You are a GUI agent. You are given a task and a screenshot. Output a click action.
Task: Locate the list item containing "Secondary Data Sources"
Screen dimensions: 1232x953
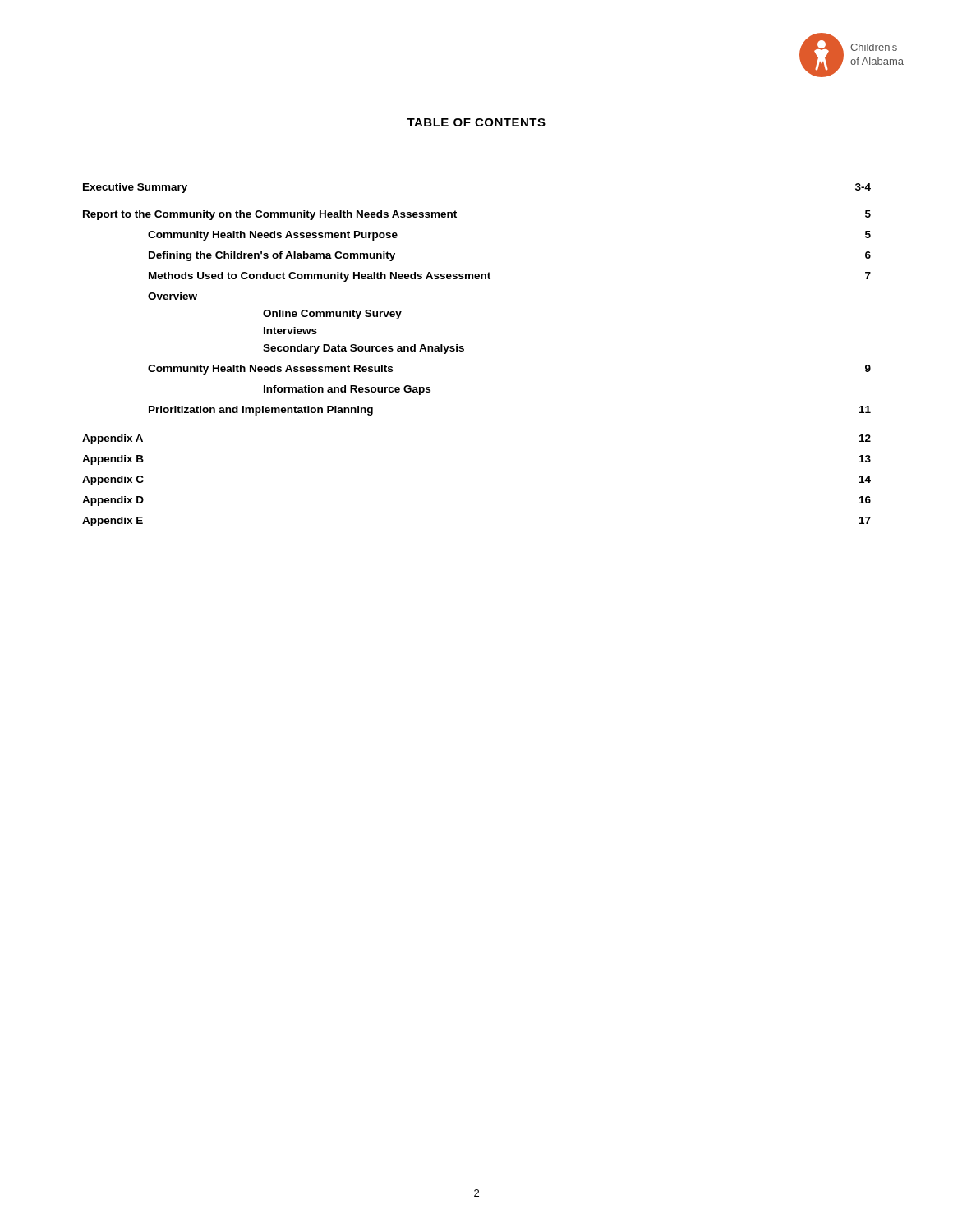tap(364, 348)
